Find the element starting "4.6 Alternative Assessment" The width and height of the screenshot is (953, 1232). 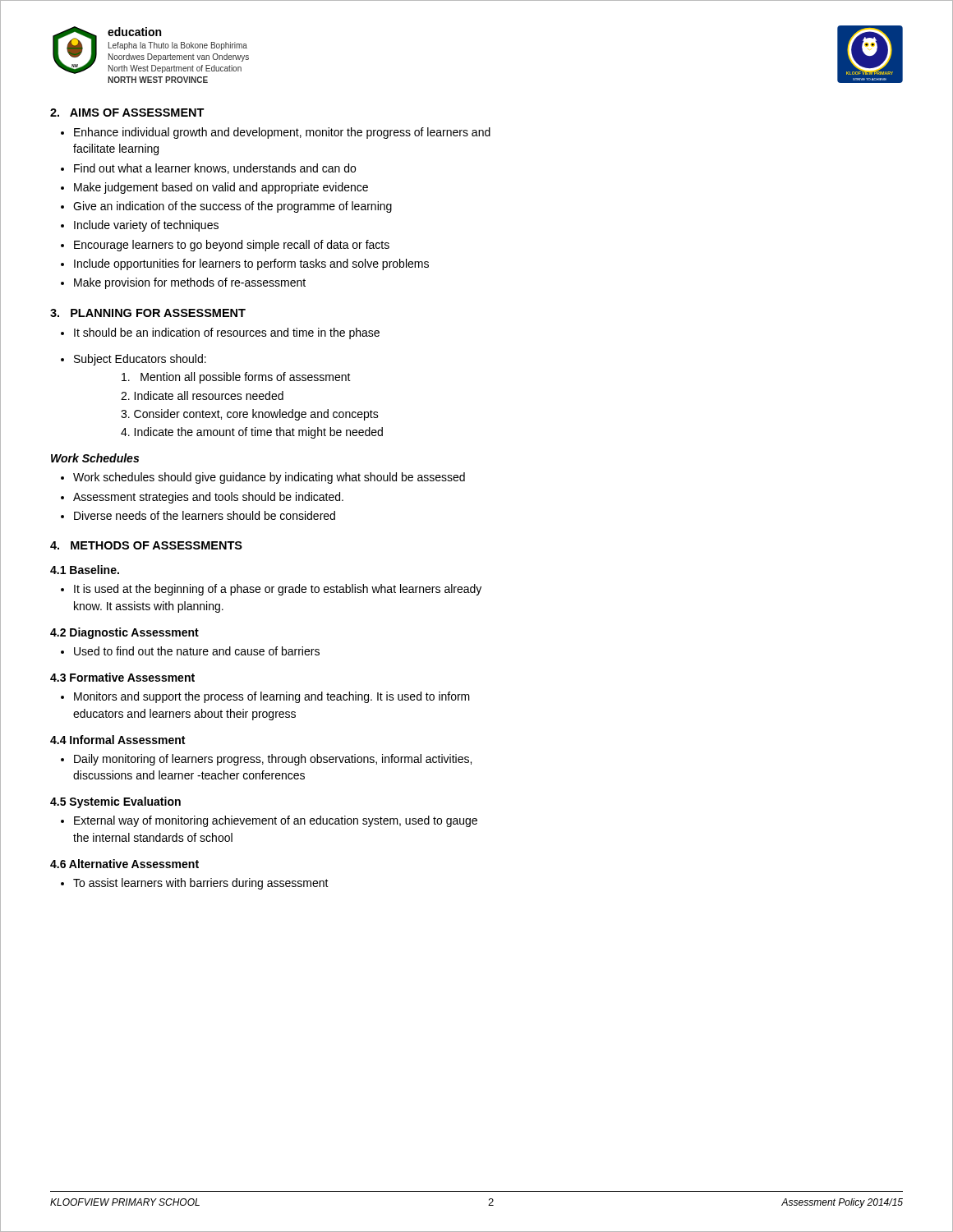125,864
